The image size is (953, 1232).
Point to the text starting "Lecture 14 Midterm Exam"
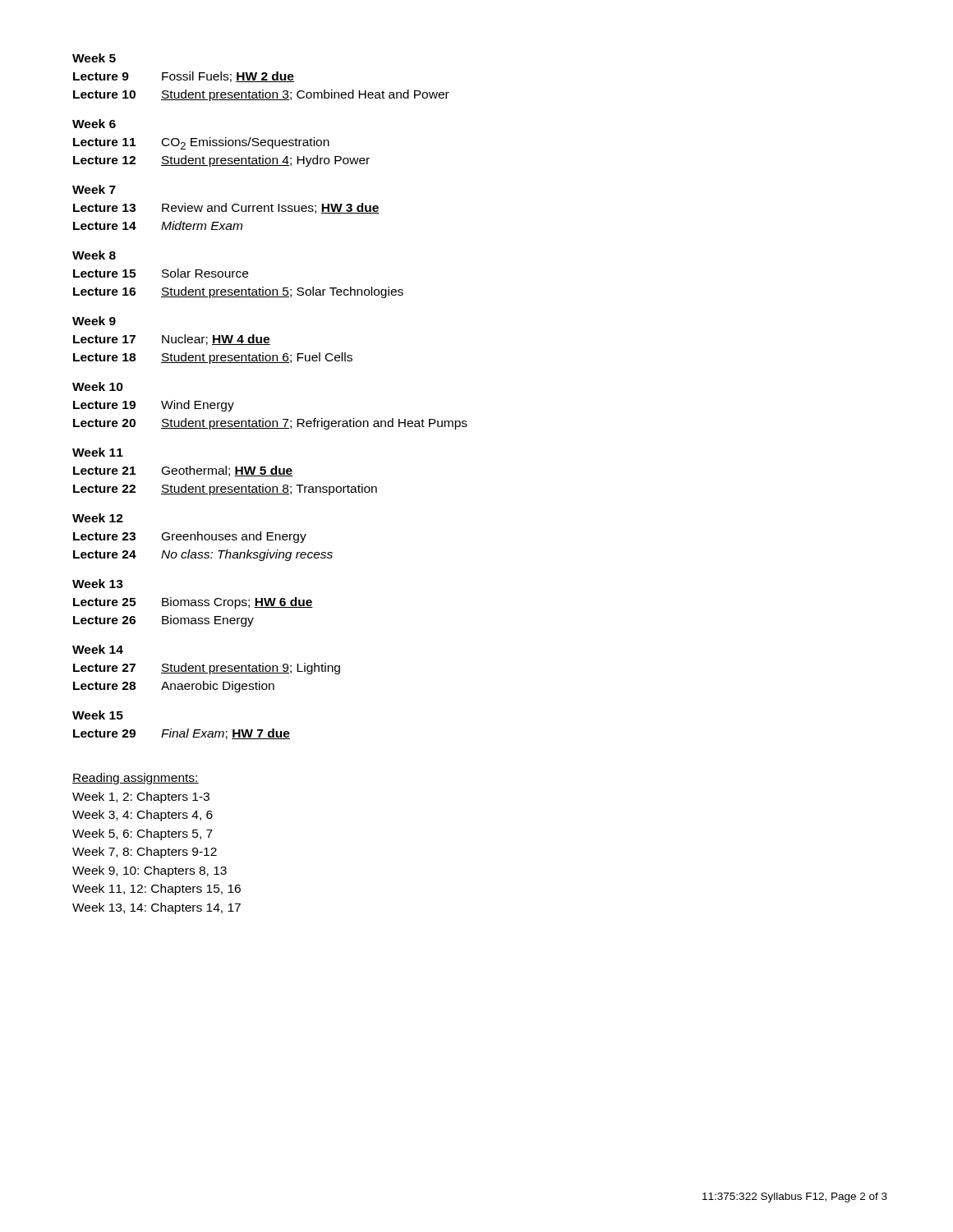click(158, 226)
